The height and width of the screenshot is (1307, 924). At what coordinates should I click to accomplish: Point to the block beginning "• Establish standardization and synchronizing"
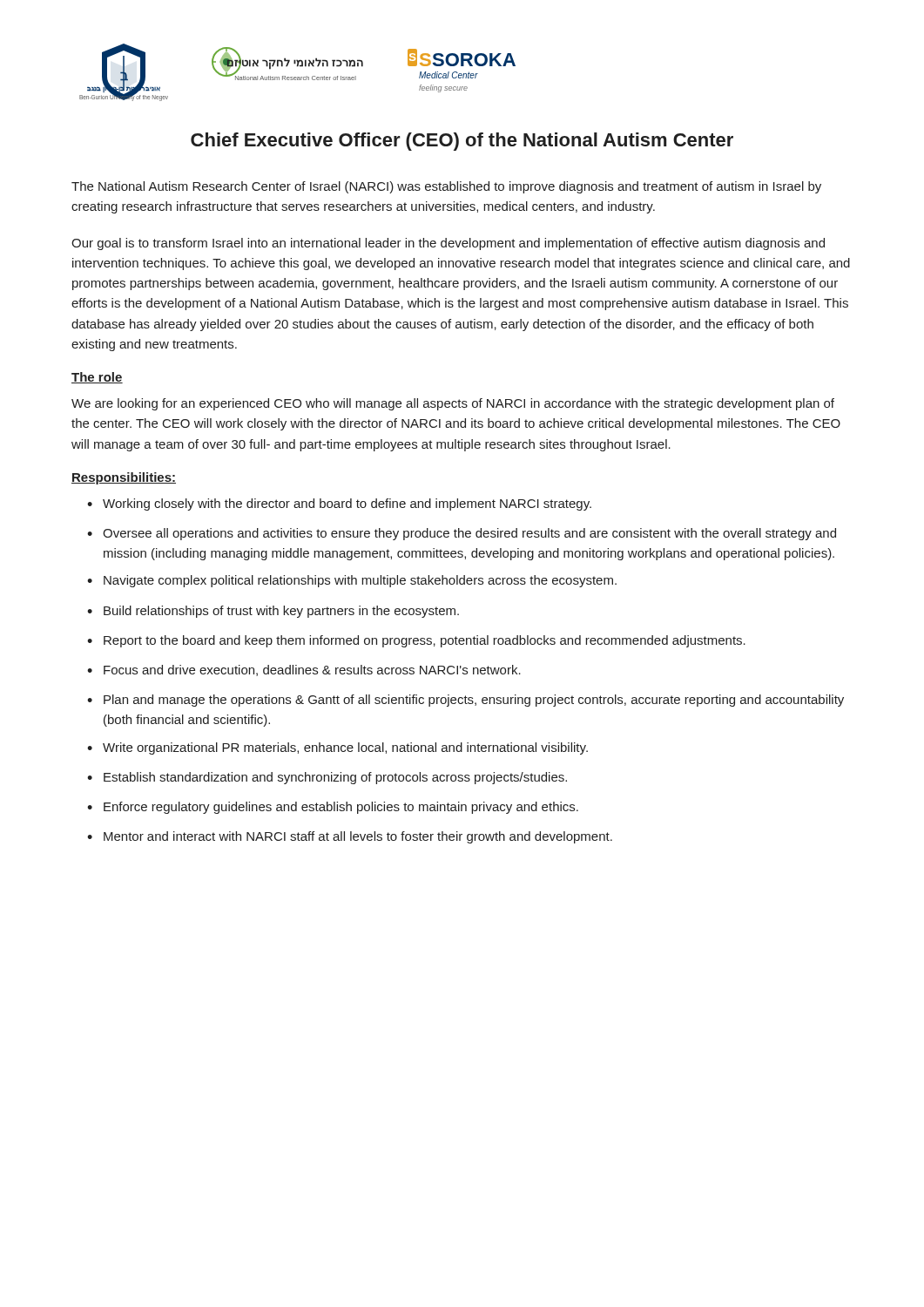(470, 778)
